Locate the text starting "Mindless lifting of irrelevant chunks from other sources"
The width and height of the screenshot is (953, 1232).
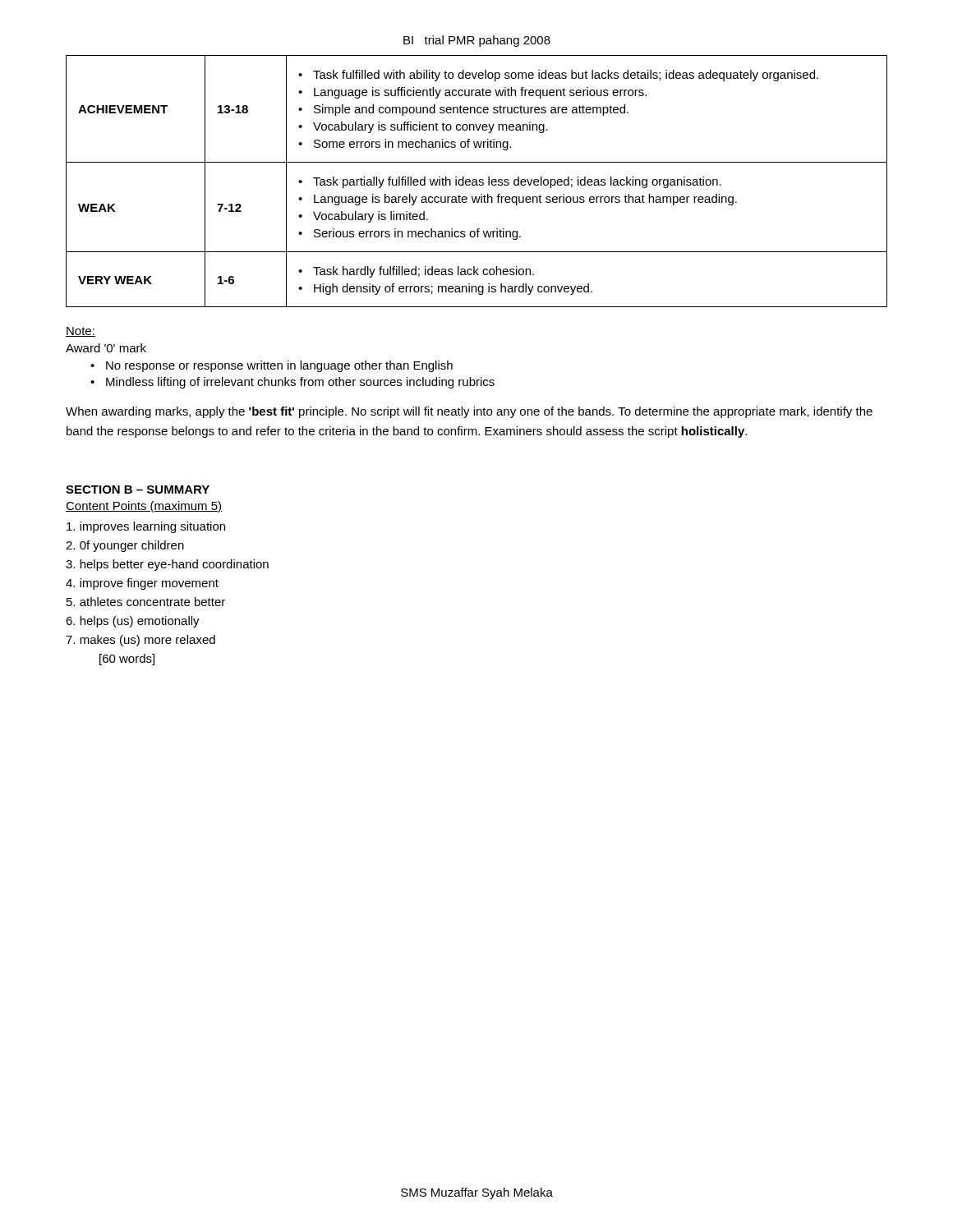click(x=300, y=381)
